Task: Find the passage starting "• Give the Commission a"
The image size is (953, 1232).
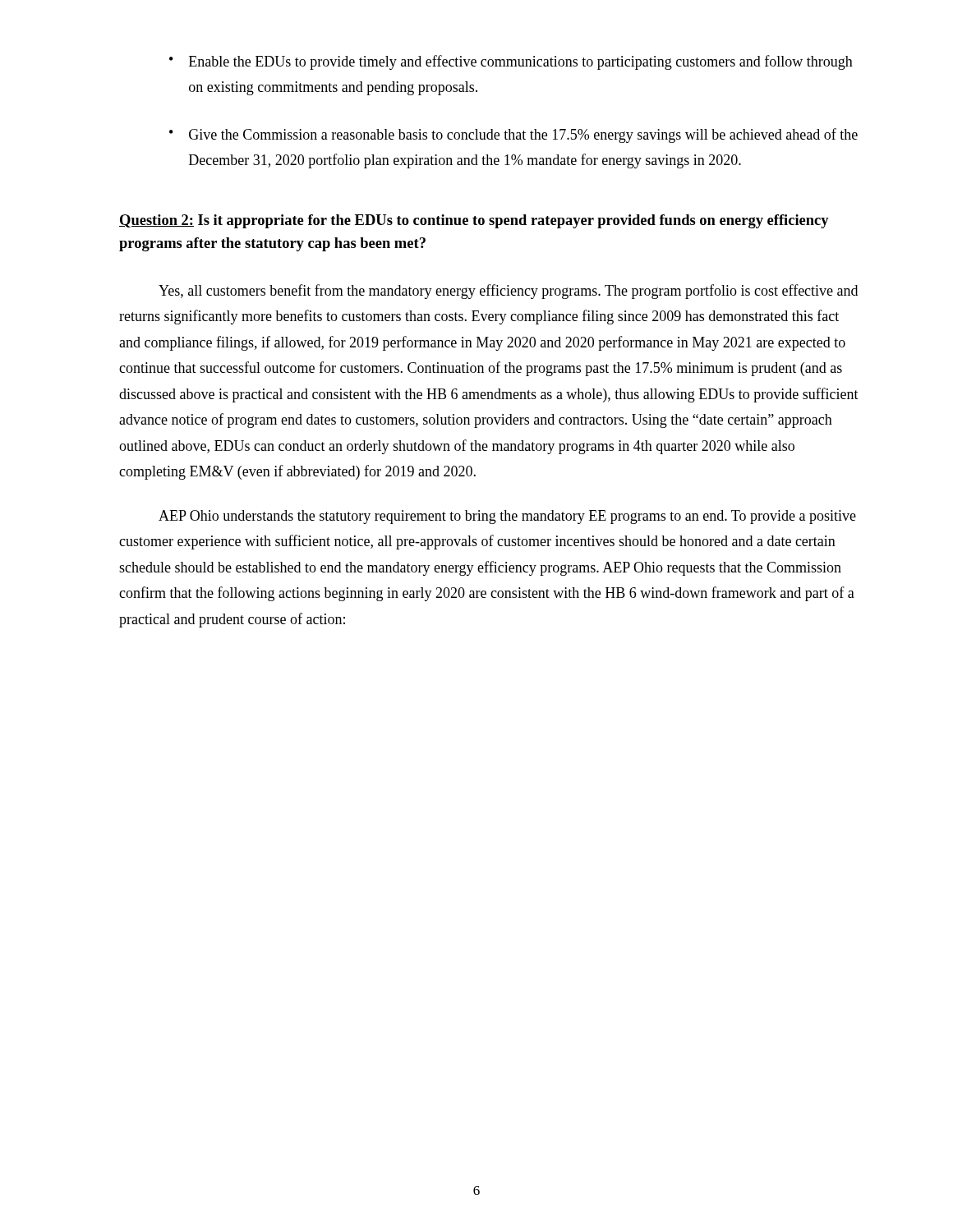Action: click(513, 148)
